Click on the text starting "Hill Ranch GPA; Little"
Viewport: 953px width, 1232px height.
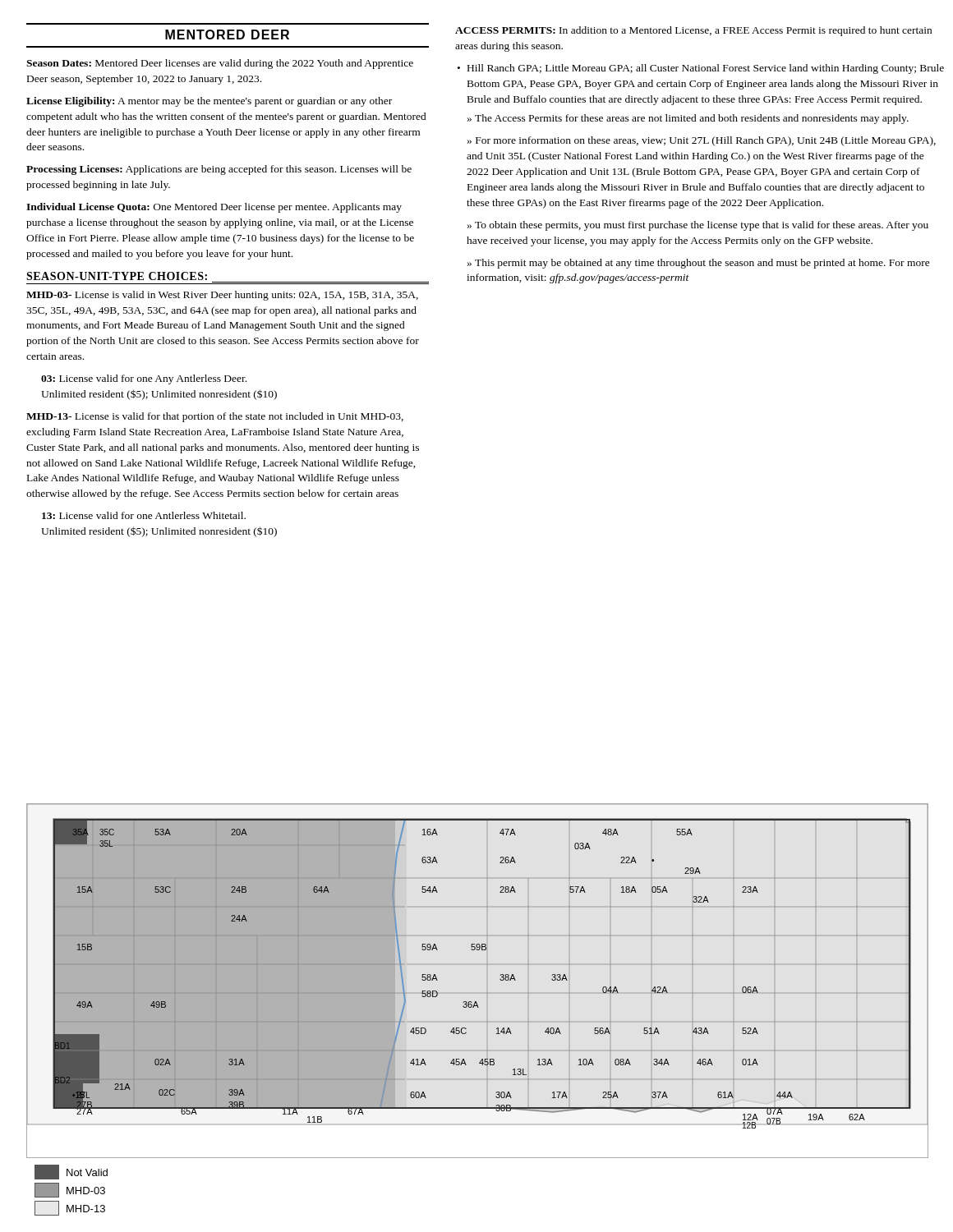[705, 83]
